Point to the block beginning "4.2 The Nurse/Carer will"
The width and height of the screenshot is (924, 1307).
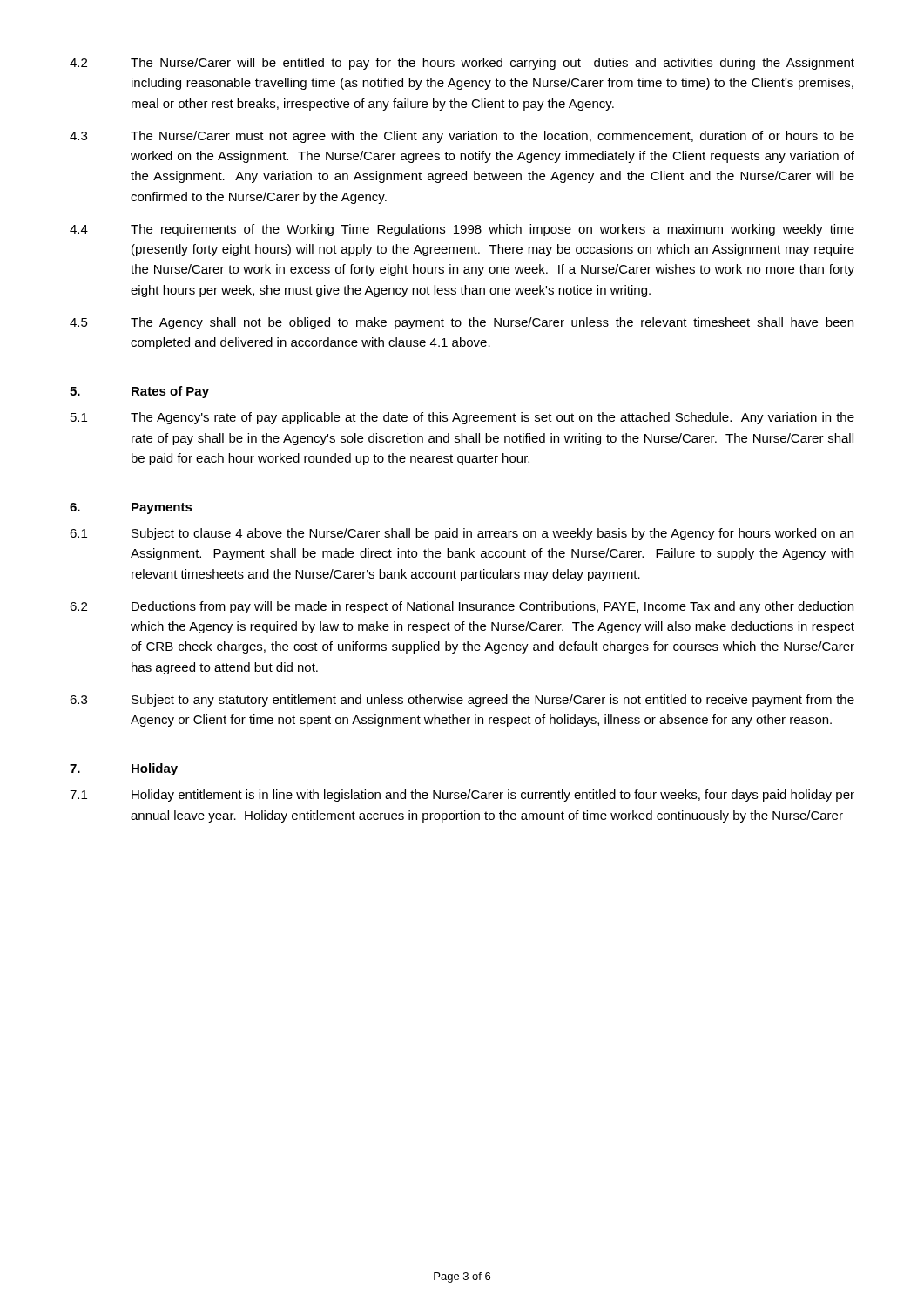[x=462, y=83]
